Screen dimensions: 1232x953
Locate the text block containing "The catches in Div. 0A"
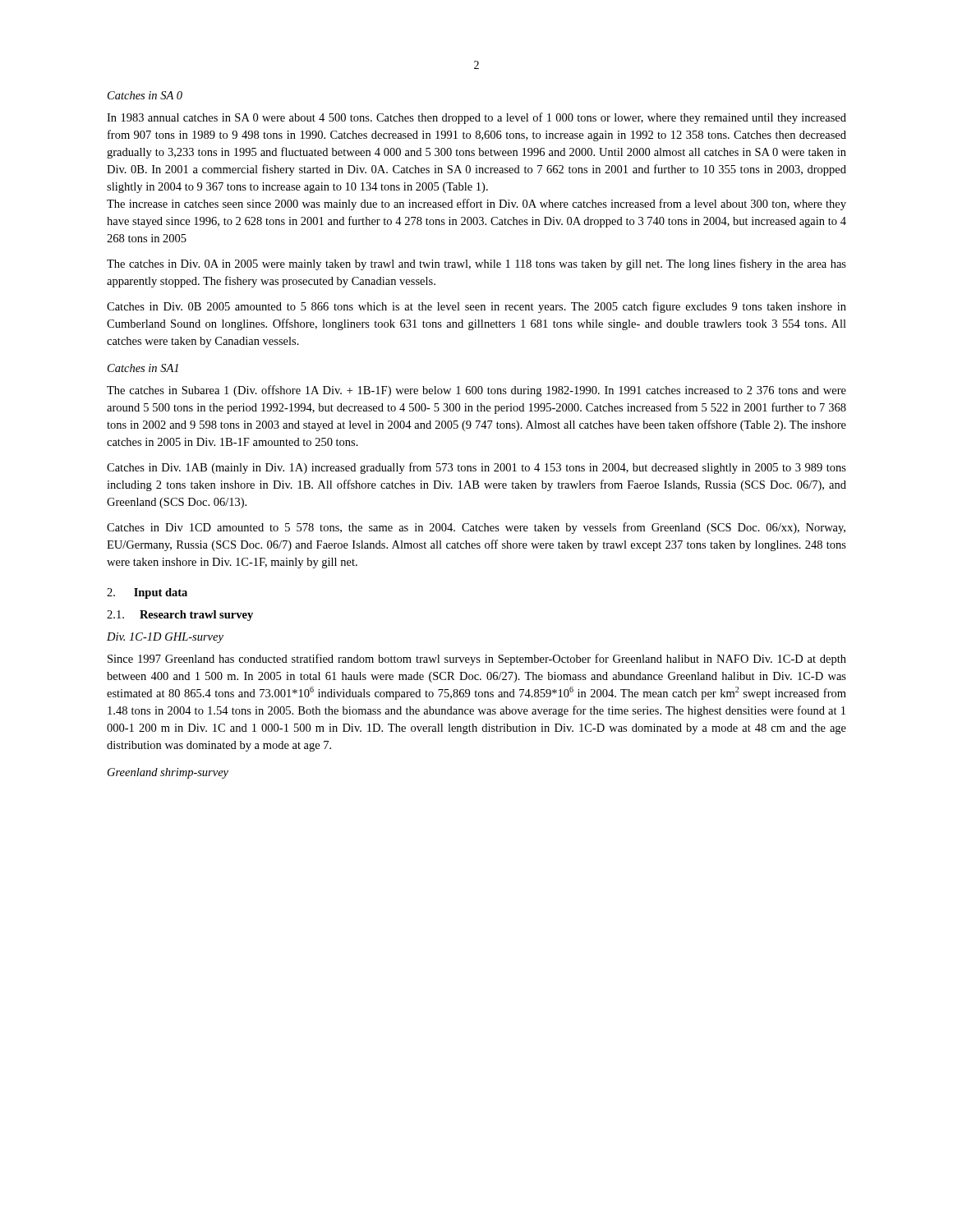tap(476, 272)
